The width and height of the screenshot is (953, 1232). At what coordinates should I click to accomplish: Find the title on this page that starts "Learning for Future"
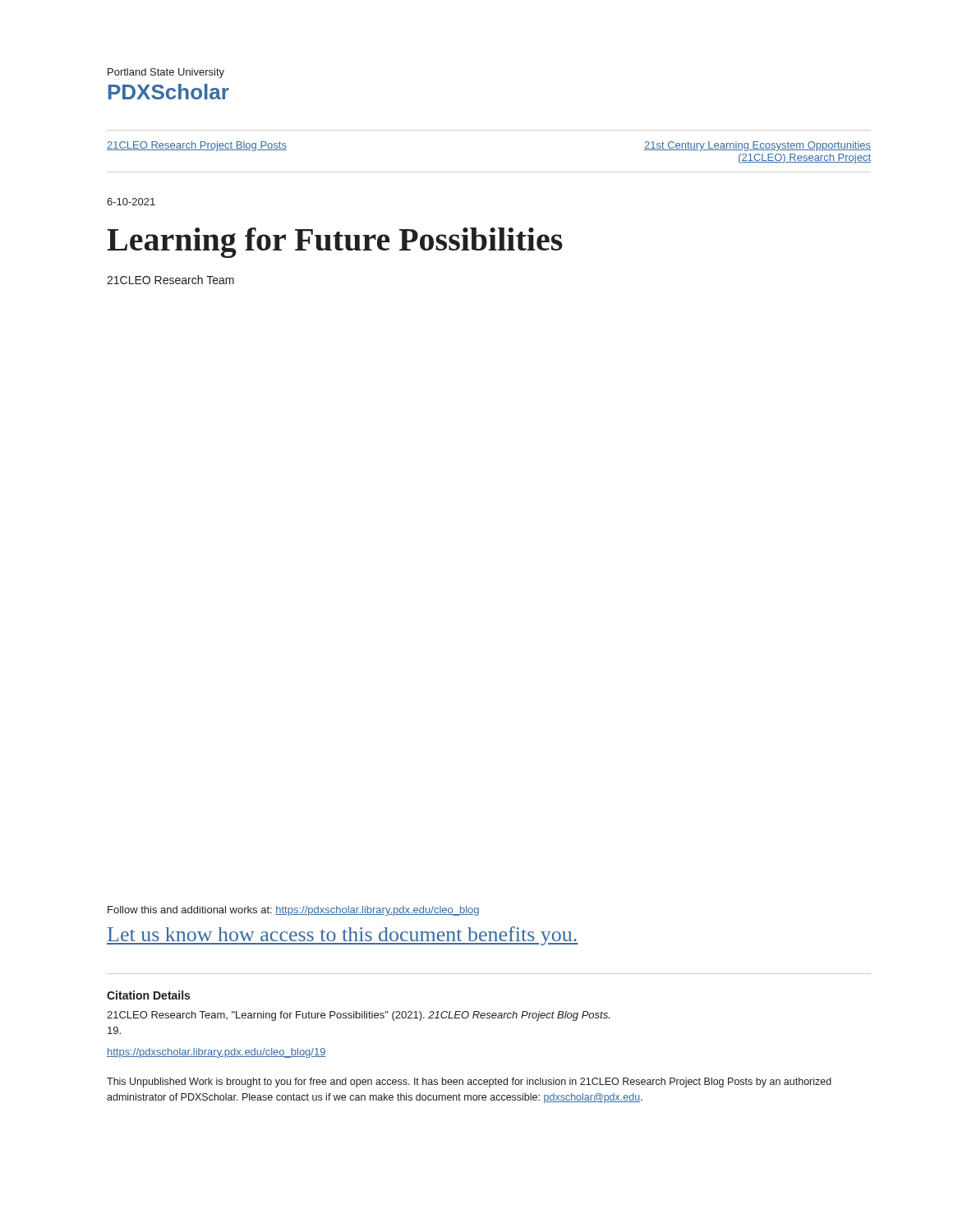tap(335, 239)
